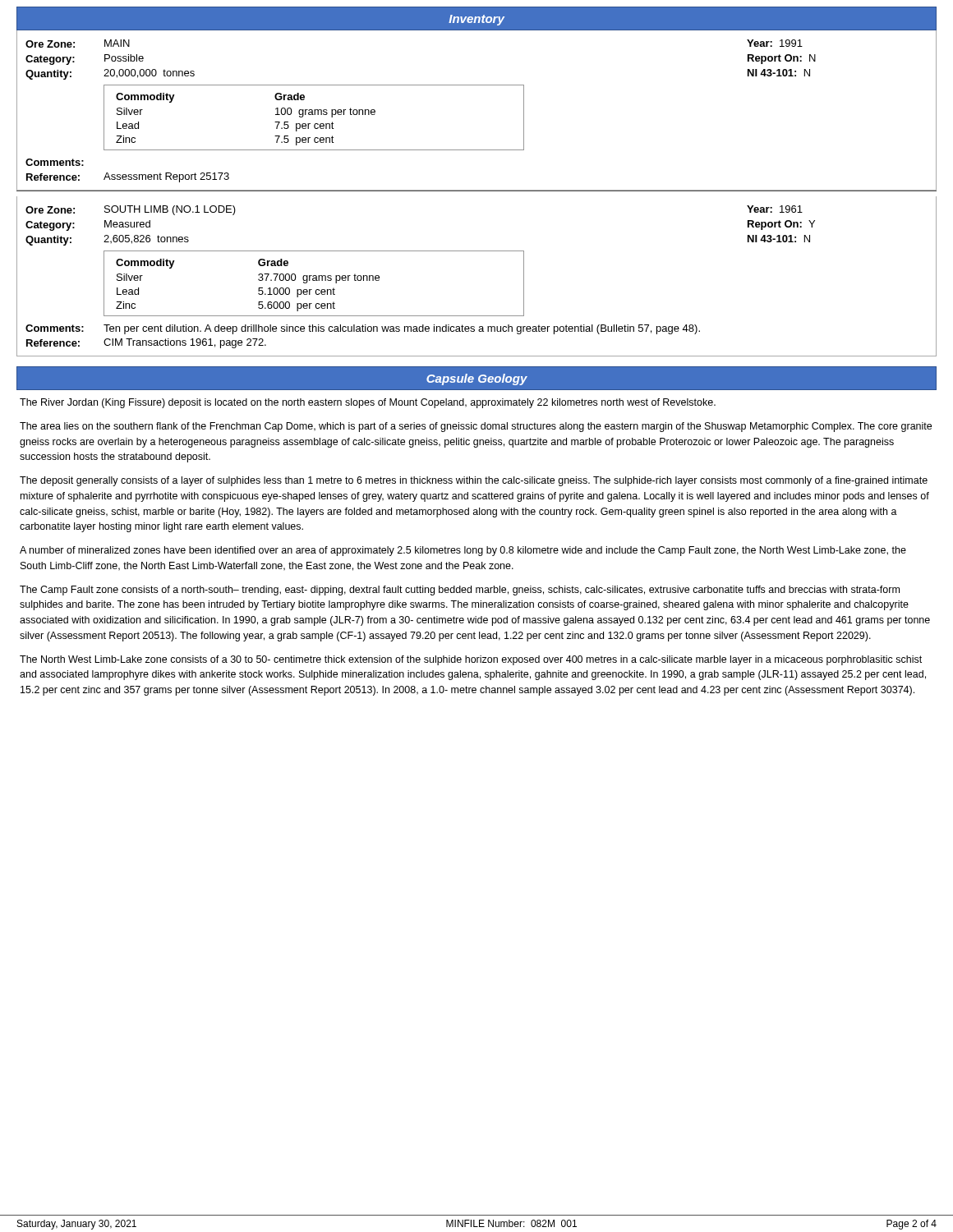Locate the block of text that opens with "The Camp Fault"
This screenshot has width=953, height=1232.
(476, 613)
